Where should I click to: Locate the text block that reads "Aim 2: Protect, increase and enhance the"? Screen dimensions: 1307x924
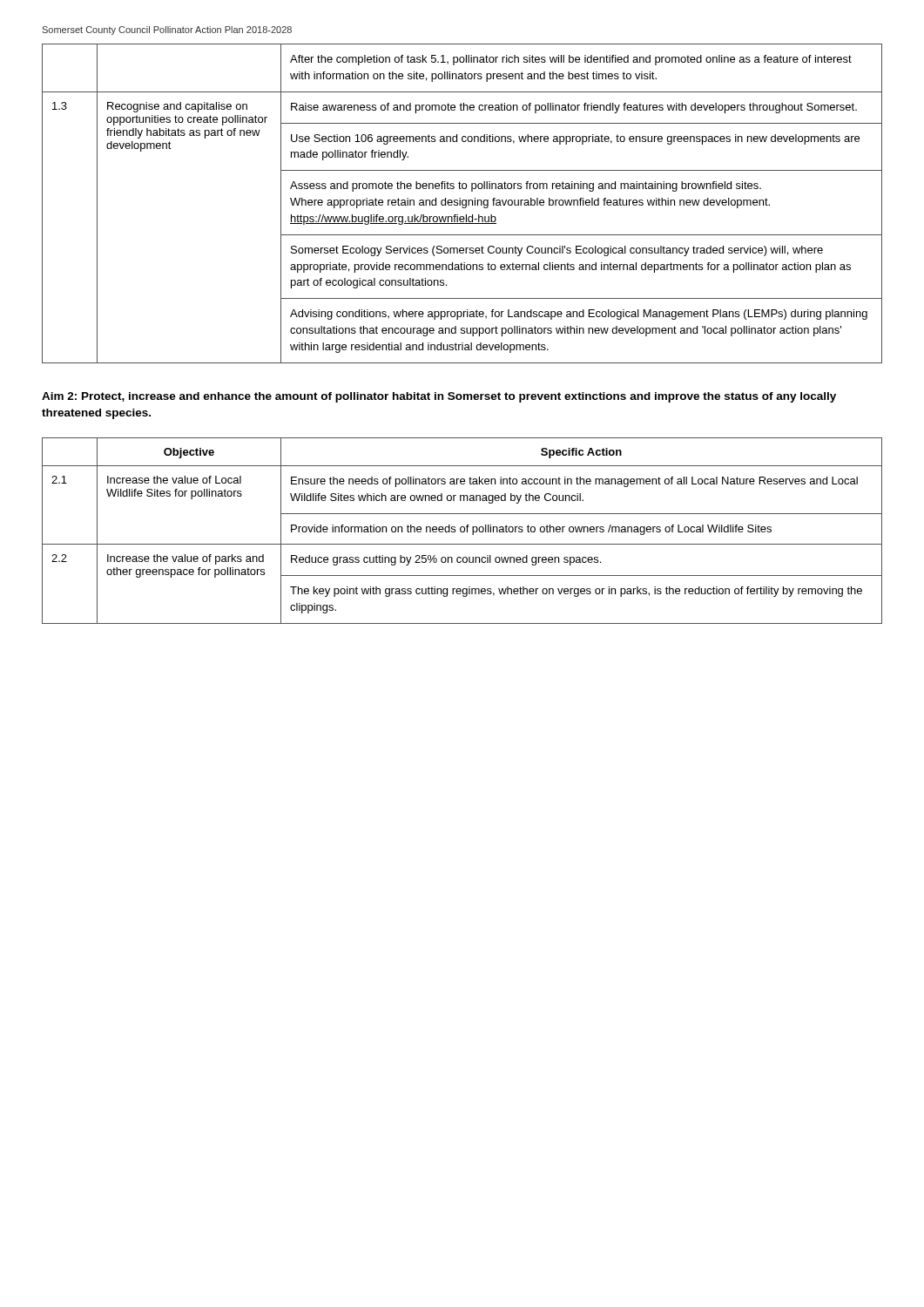pos(439,404)
